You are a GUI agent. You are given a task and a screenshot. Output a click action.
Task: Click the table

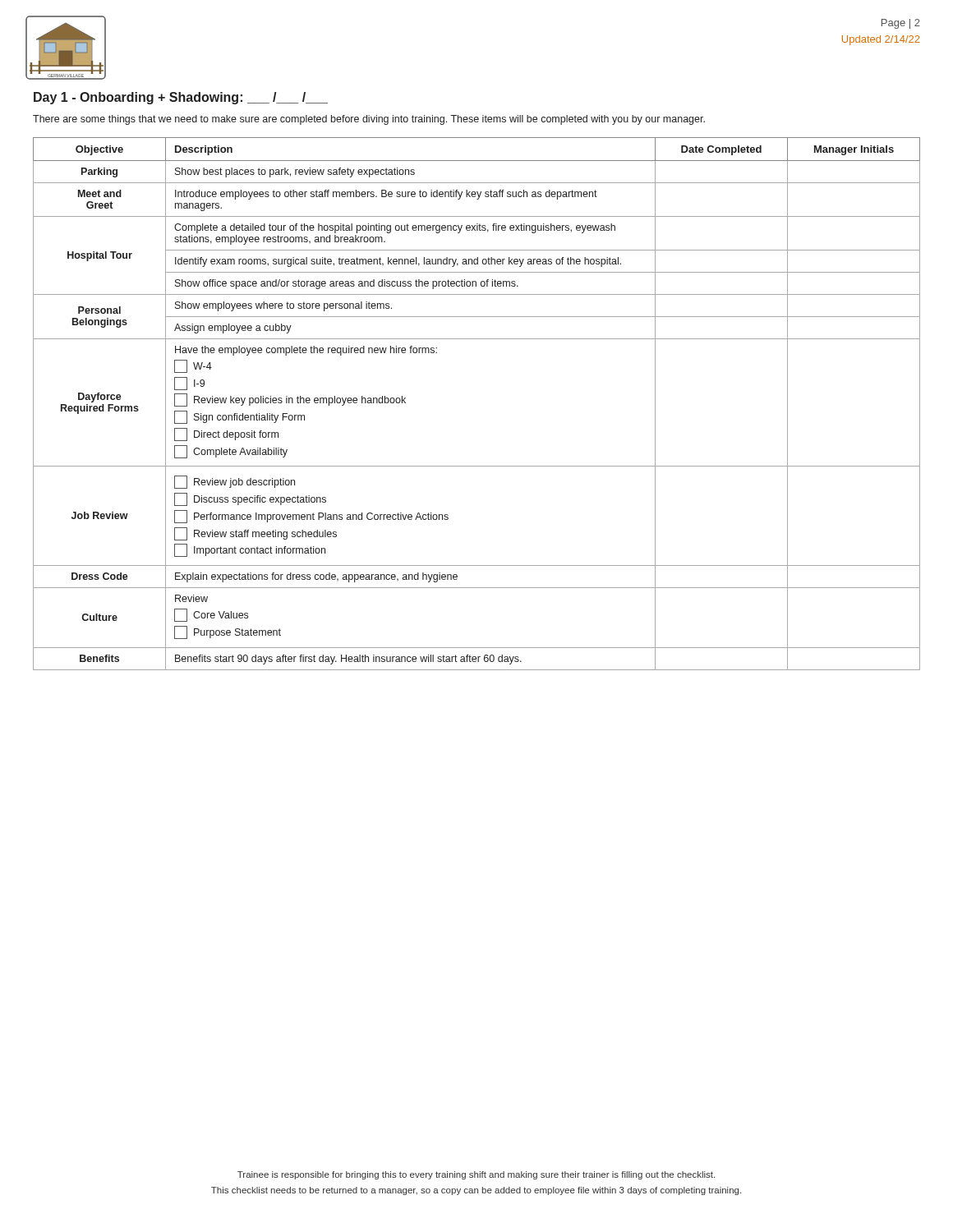point(476,403)
